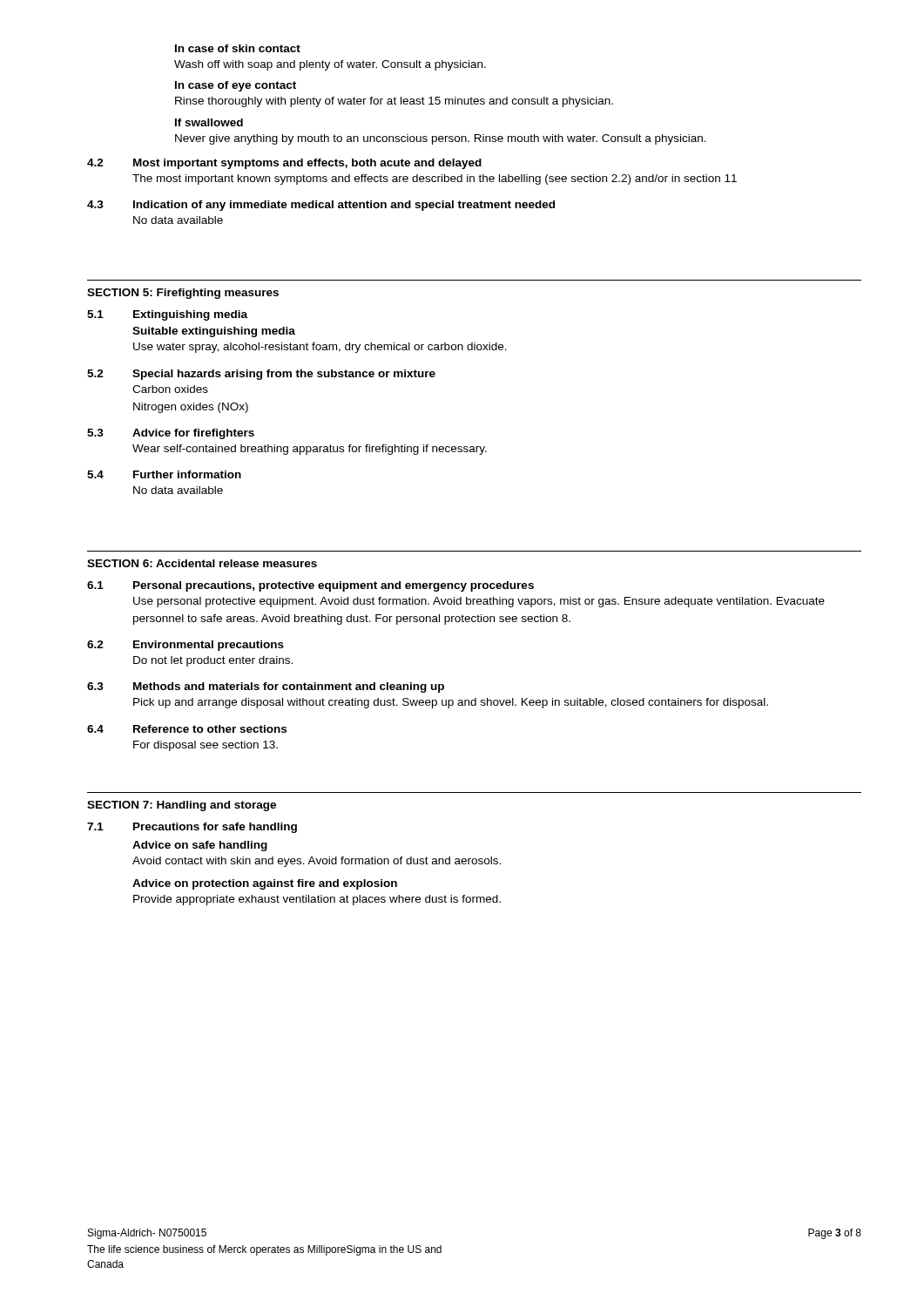Navigate to the region starting "Use water spray, alcohol-resistant"

click(x=497, y=347)
